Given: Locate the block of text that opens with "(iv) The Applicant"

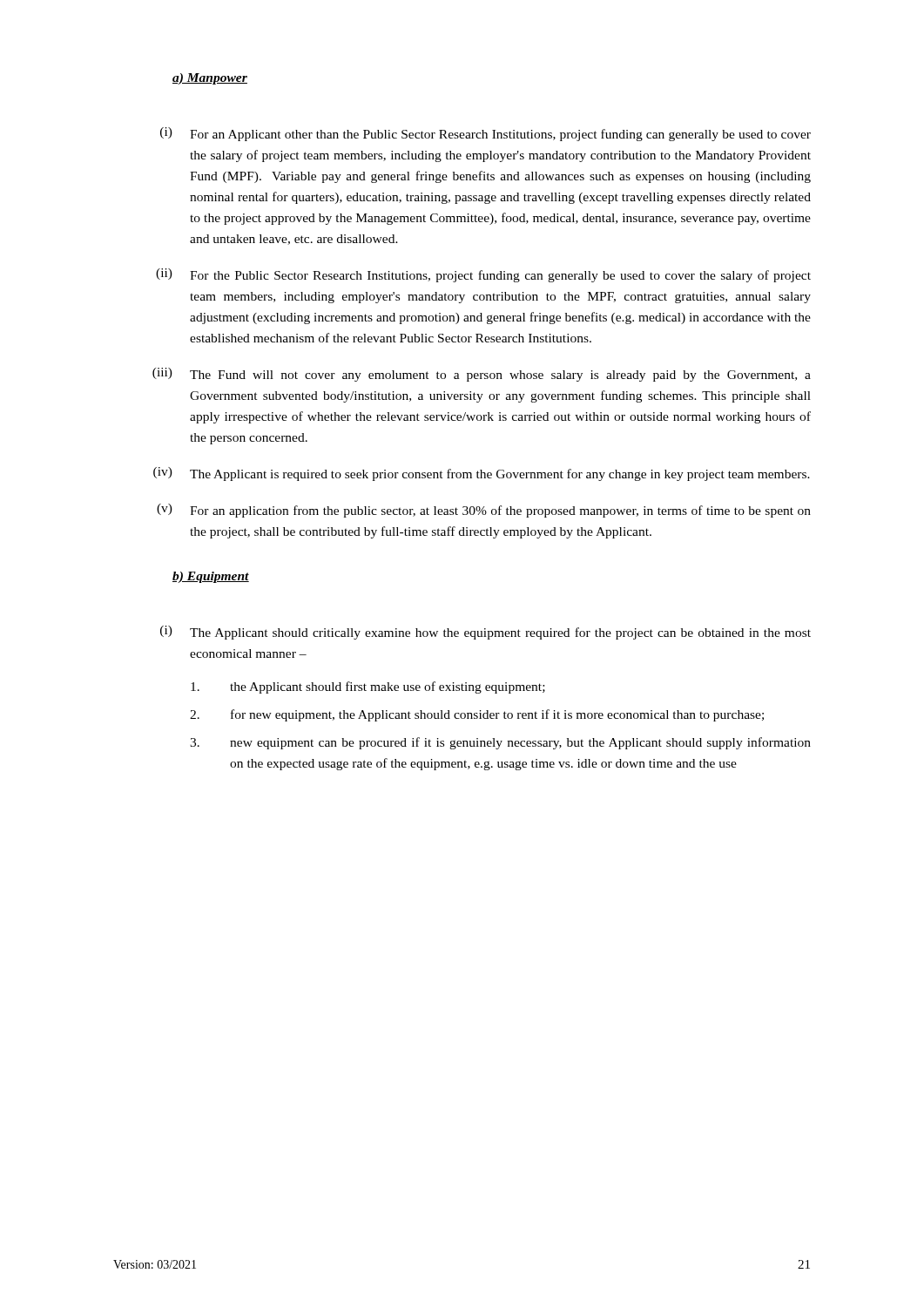Looking at the screenshot, I should (462, 474).
